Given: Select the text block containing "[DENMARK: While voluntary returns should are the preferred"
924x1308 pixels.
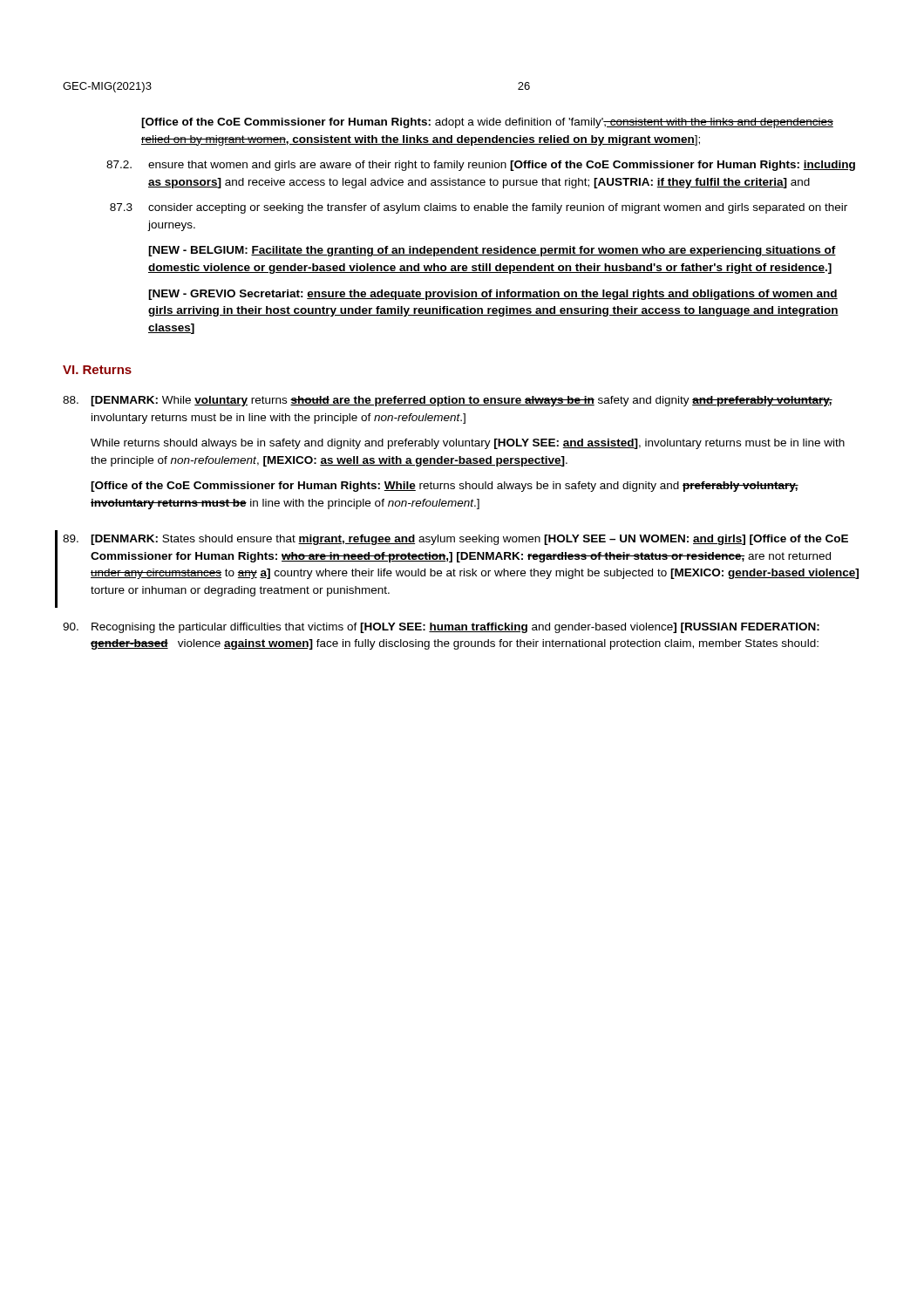Looking at the screenshot, I should coord(462,456).
